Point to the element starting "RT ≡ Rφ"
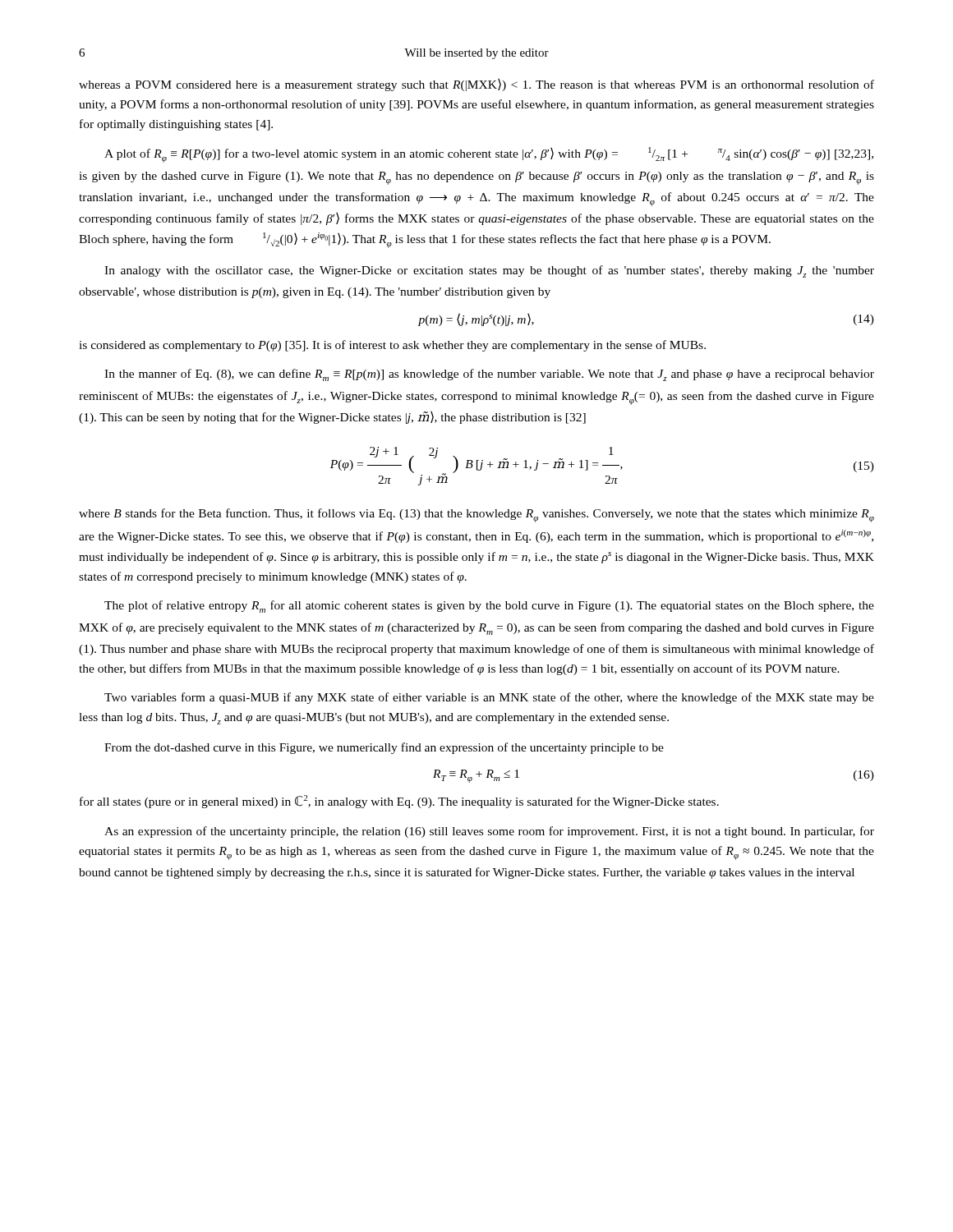This screenshot has height=1232, width=953. tap(479, 776)
